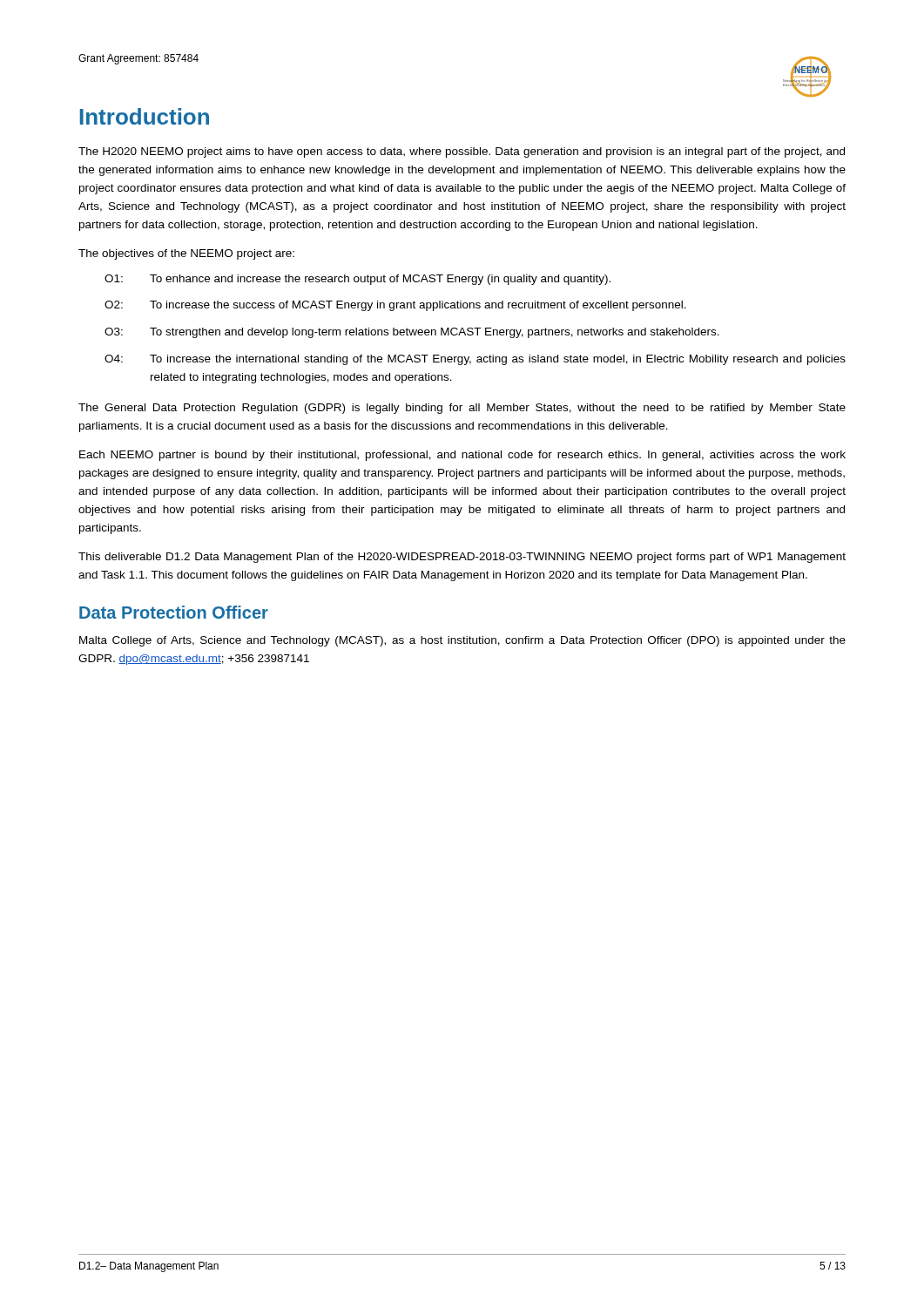Locate the block starting "Malta College of Arts, Science and"
The image size is (924, 1307).
pos(462,650)
